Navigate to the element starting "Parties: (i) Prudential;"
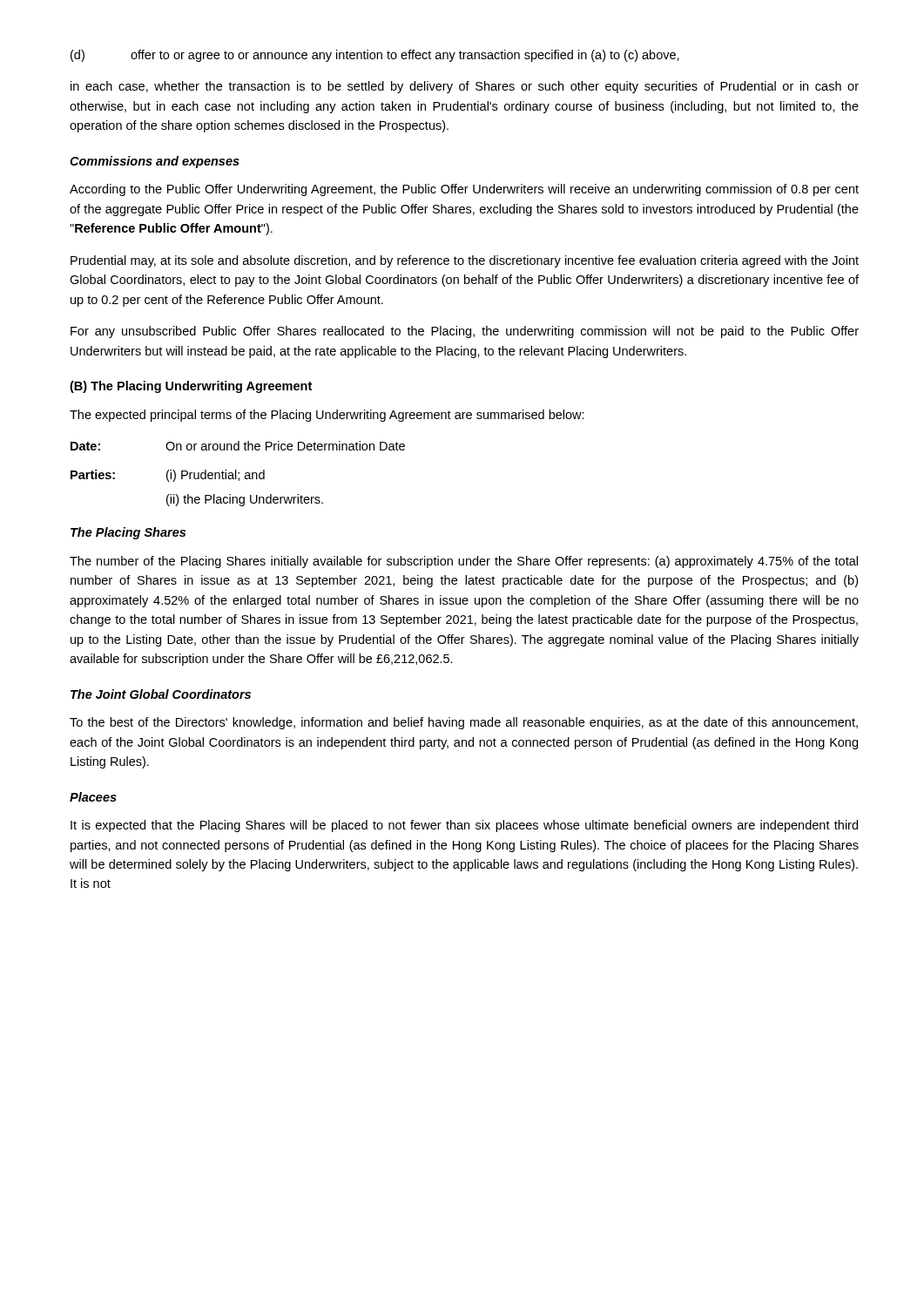Viewport: 924px width, 1307px height. pyautogui.click(x=168, y=476)
